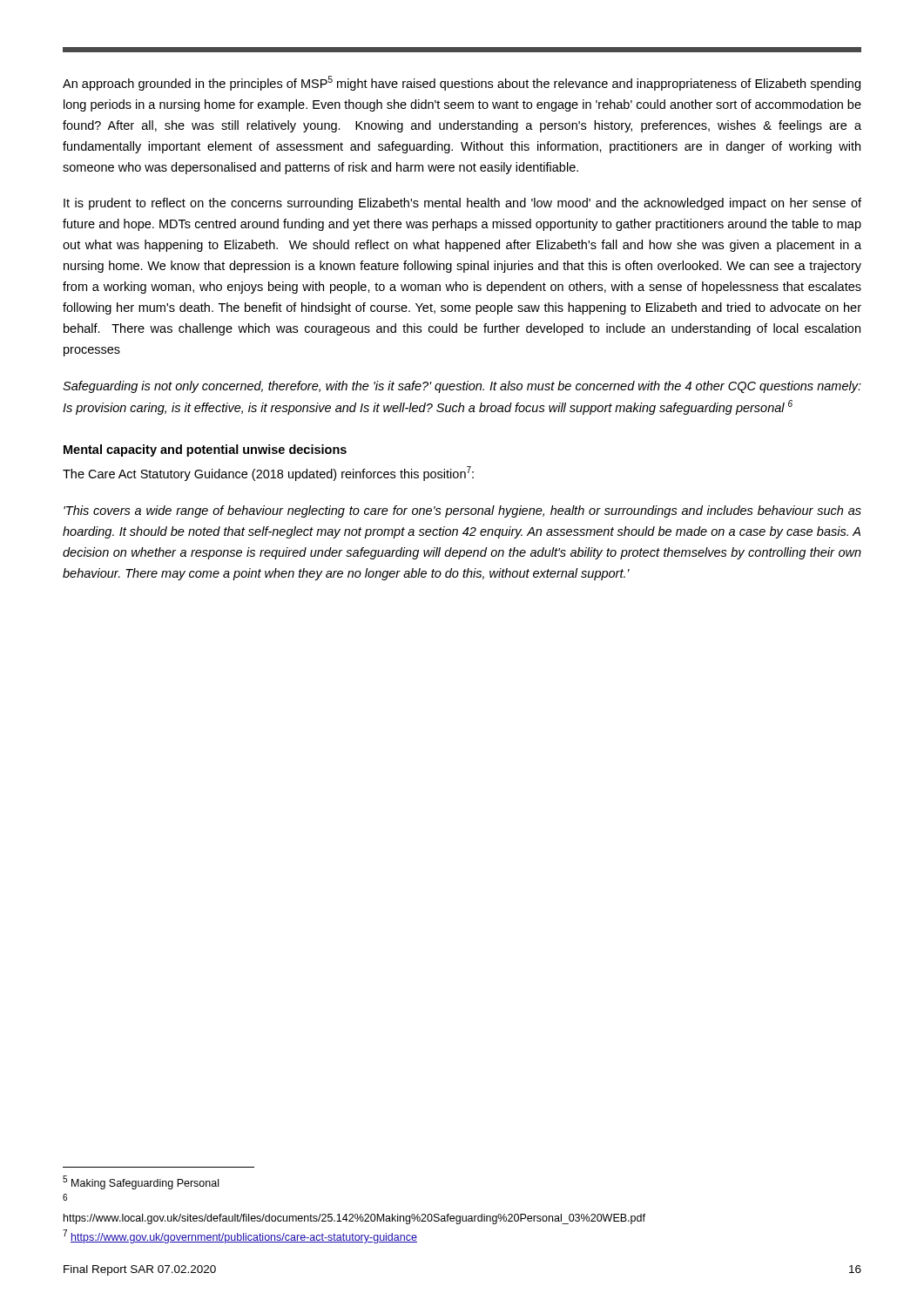Locate the block of text that opens with "Safeguarding is not only concerned, therefore, with the"

pyautogui.click(x=462, y=397)
